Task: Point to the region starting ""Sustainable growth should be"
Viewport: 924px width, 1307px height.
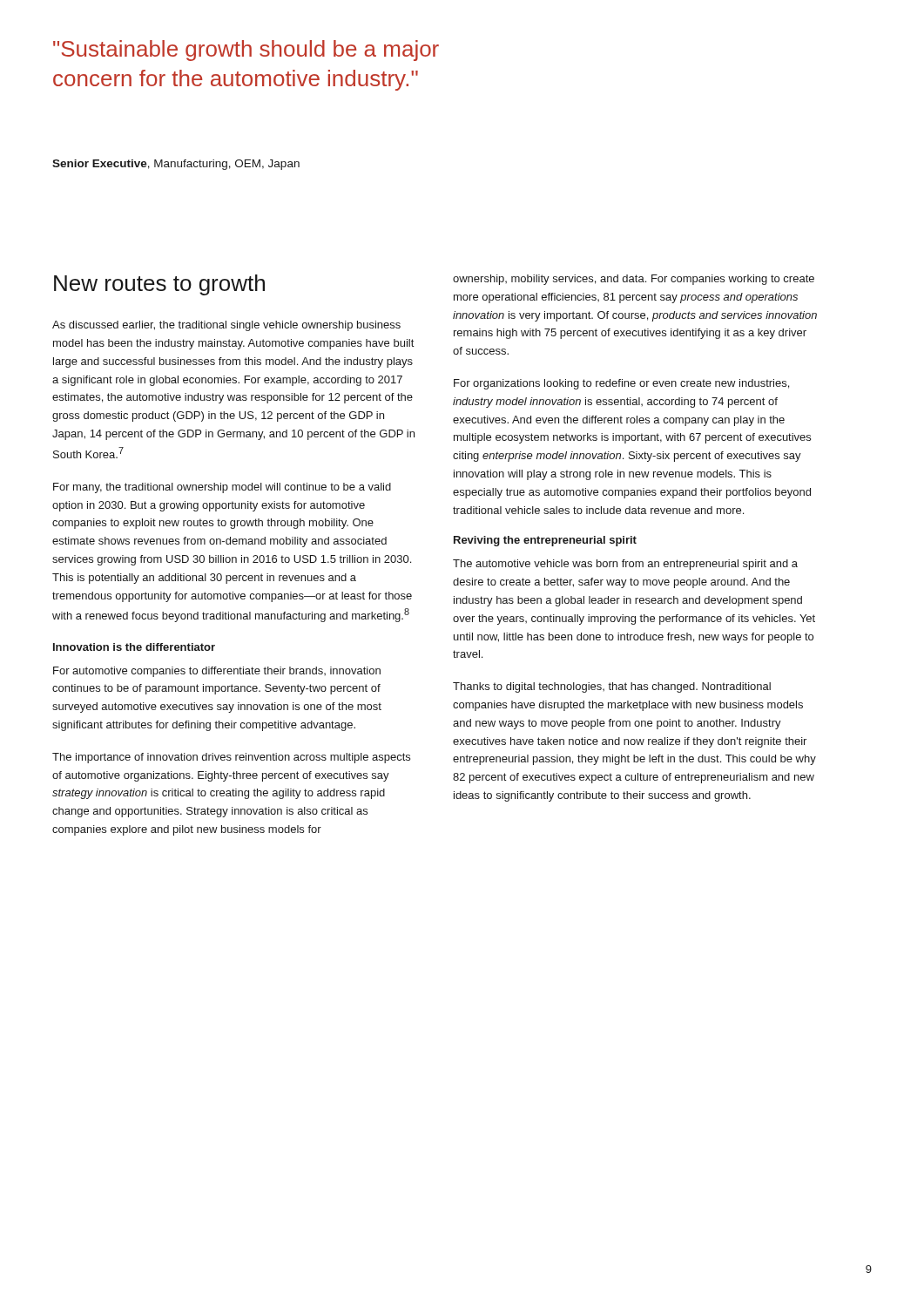Action: [314, 64]
